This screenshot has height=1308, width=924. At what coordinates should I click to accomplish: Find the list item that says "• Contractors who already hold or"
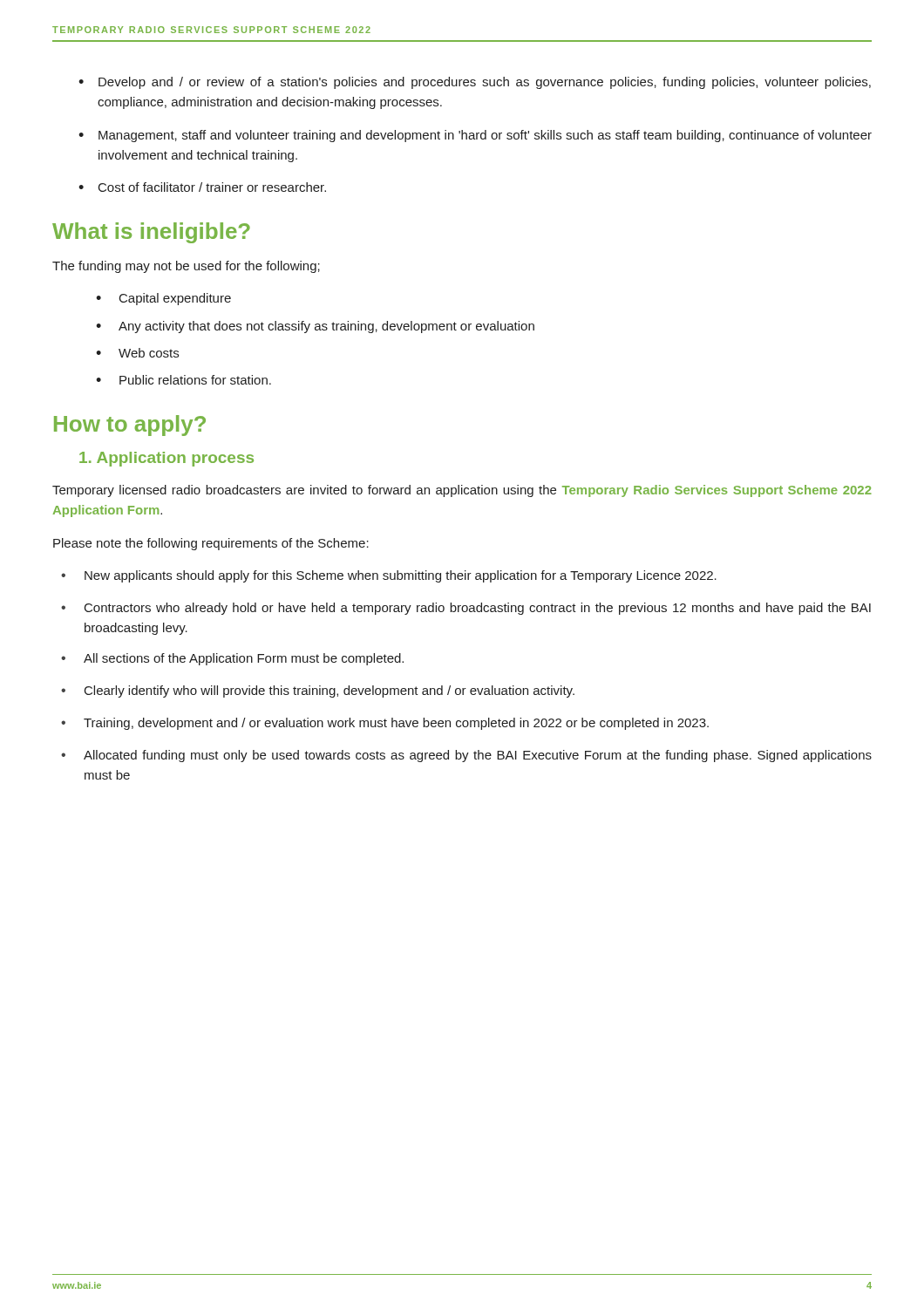(466, 617)
